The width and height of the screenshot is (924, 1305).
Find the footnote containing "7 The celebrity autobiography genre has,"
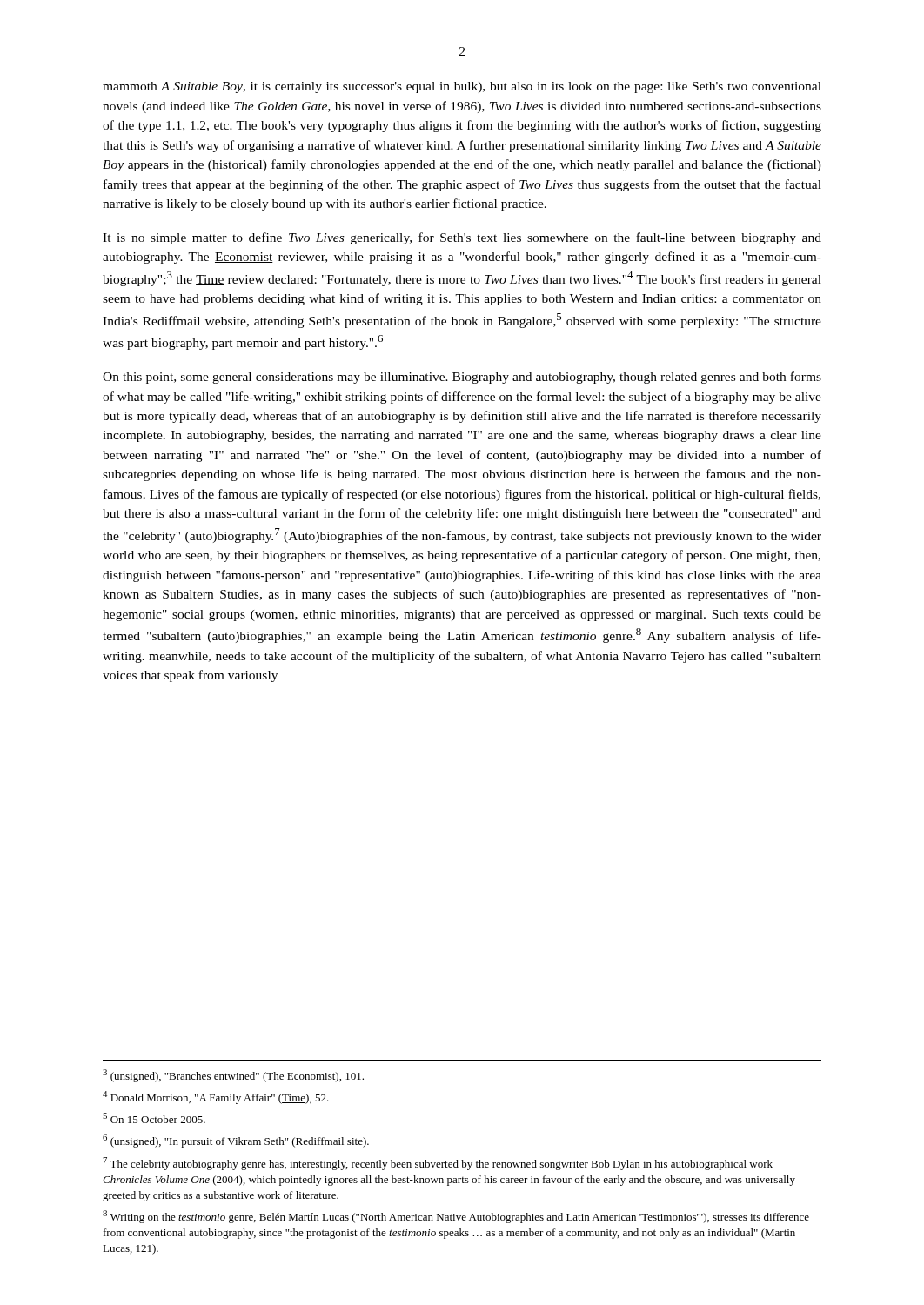pyautogui.click(x=449, y=1178)
